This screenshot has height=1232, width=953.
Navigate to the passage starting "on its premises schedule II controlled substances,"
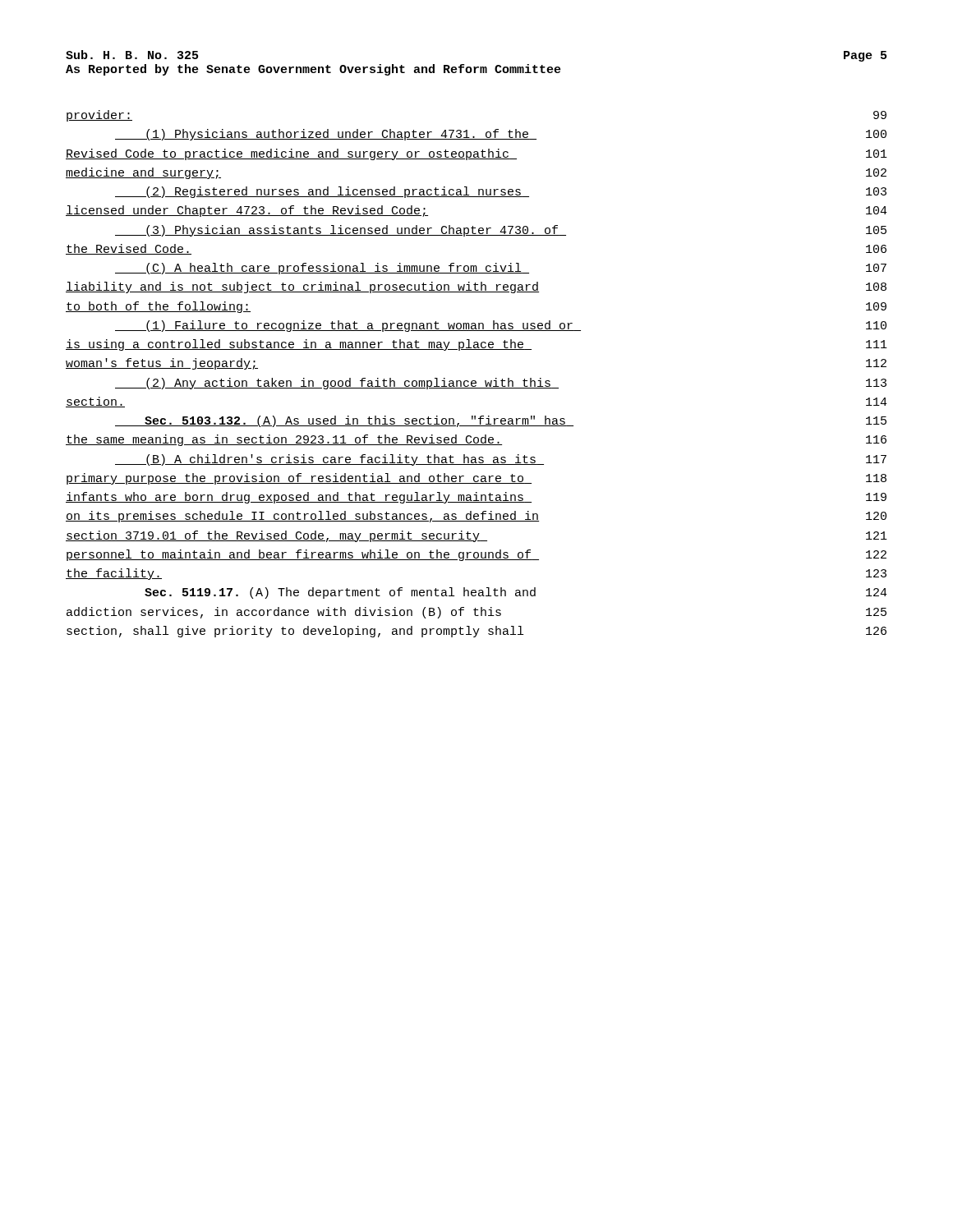coord(476,517)
